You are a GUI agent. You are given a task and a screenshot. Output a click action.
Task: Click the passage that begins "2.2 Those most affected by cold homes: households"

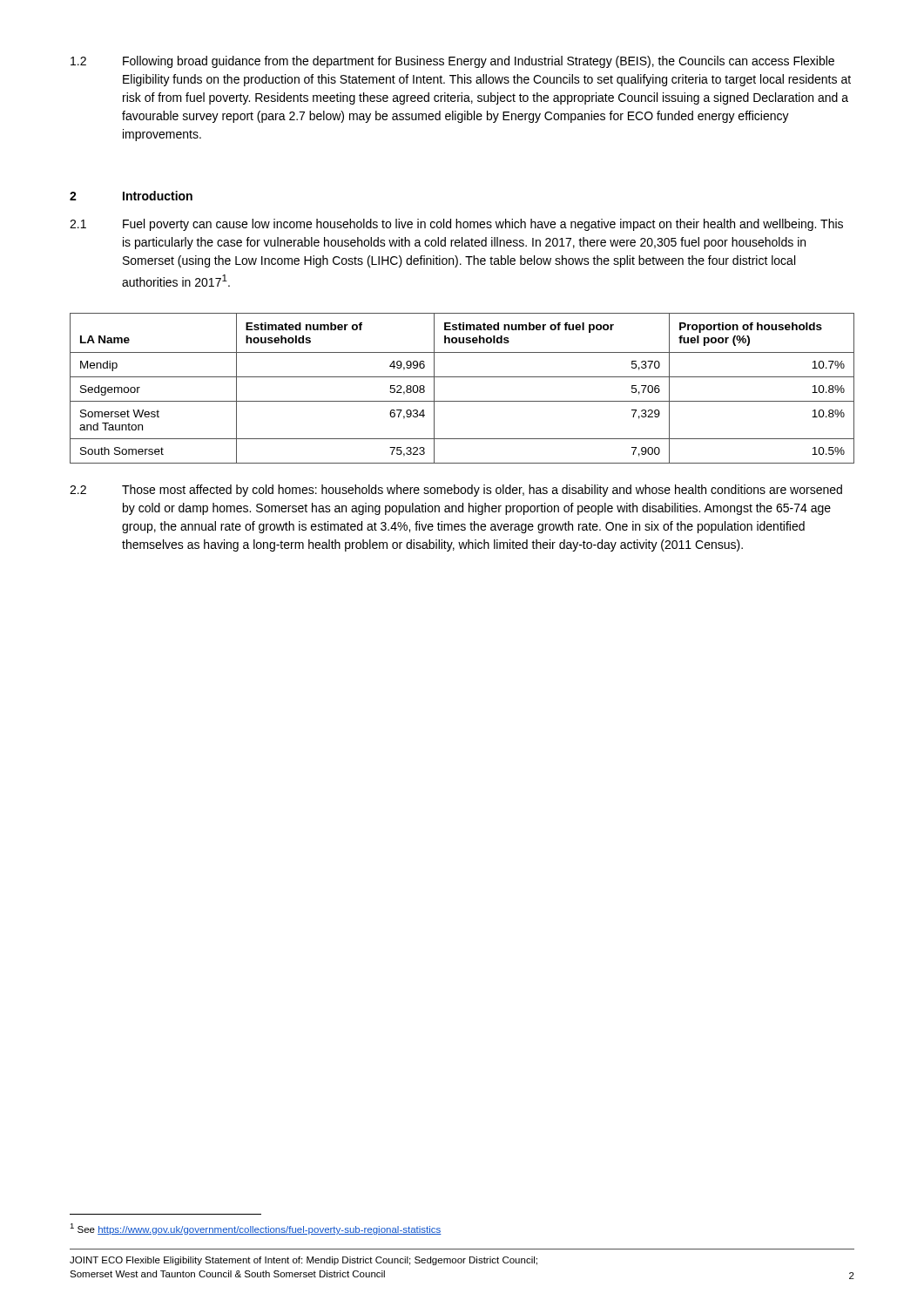point(462,517)
